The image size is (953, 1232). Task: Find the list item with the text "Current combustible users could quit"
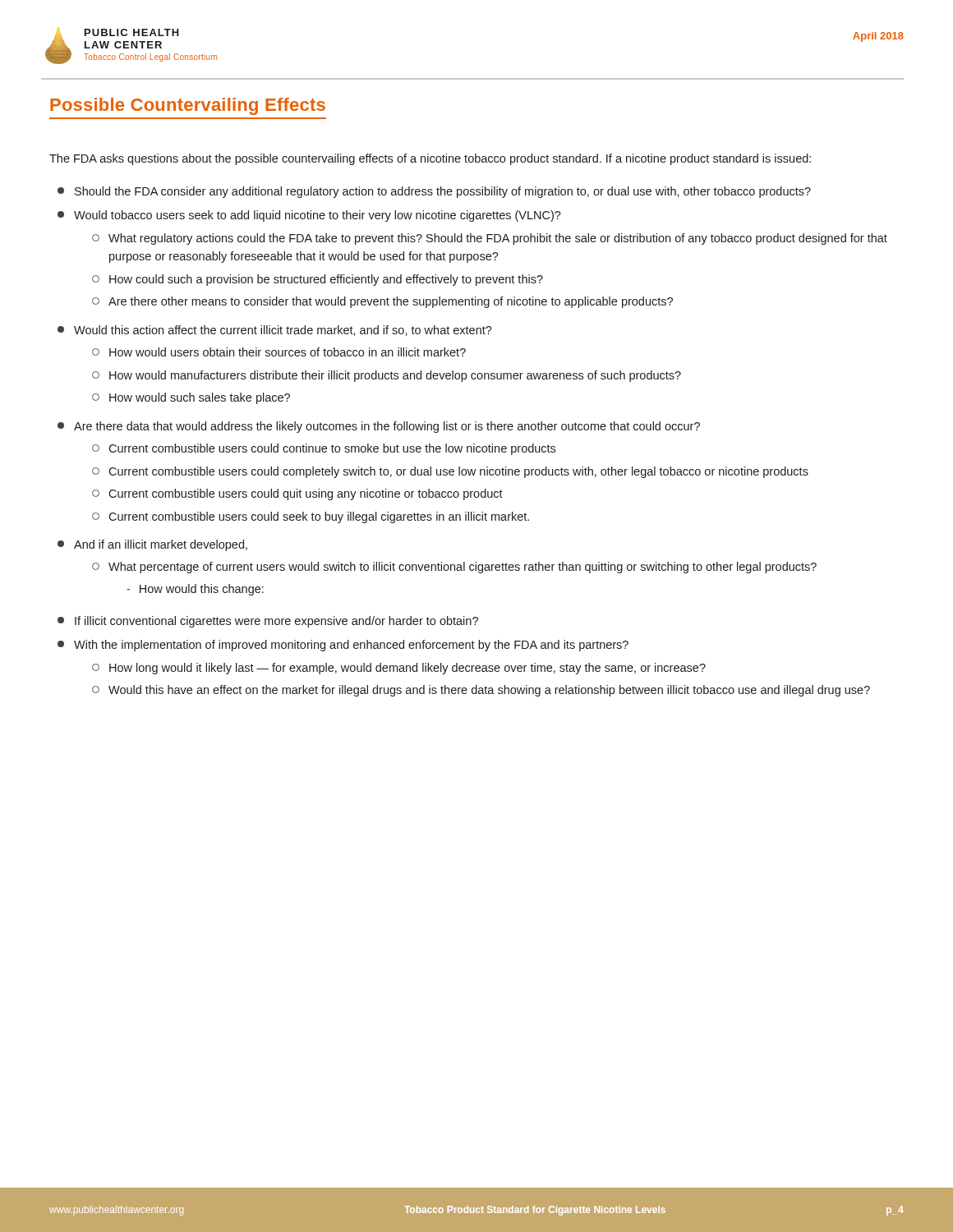[x=498, y=494]
